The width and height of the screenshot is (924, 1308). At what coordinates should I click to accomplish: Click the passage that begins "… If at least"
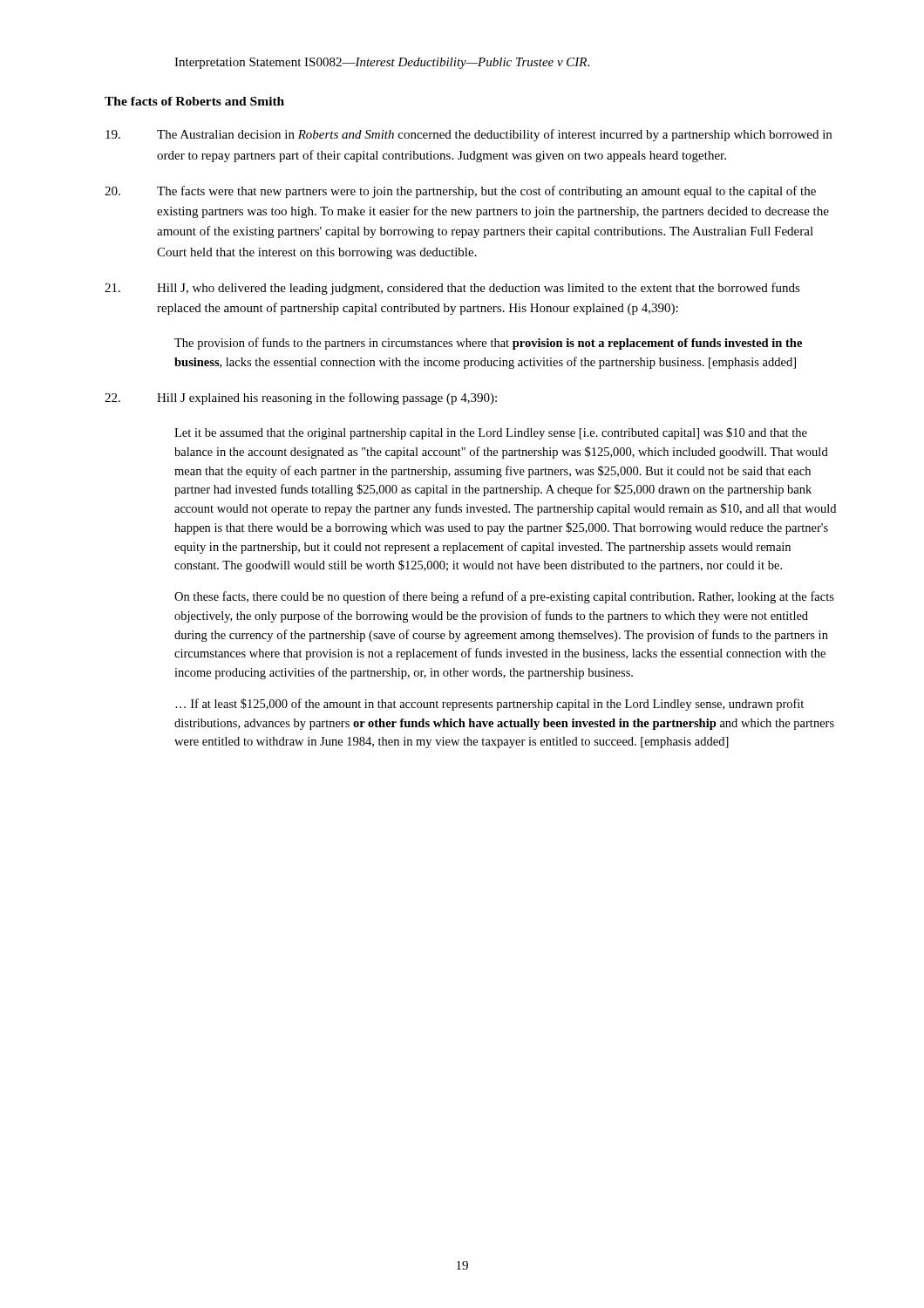pyautogui.click(x=504, y=722)
